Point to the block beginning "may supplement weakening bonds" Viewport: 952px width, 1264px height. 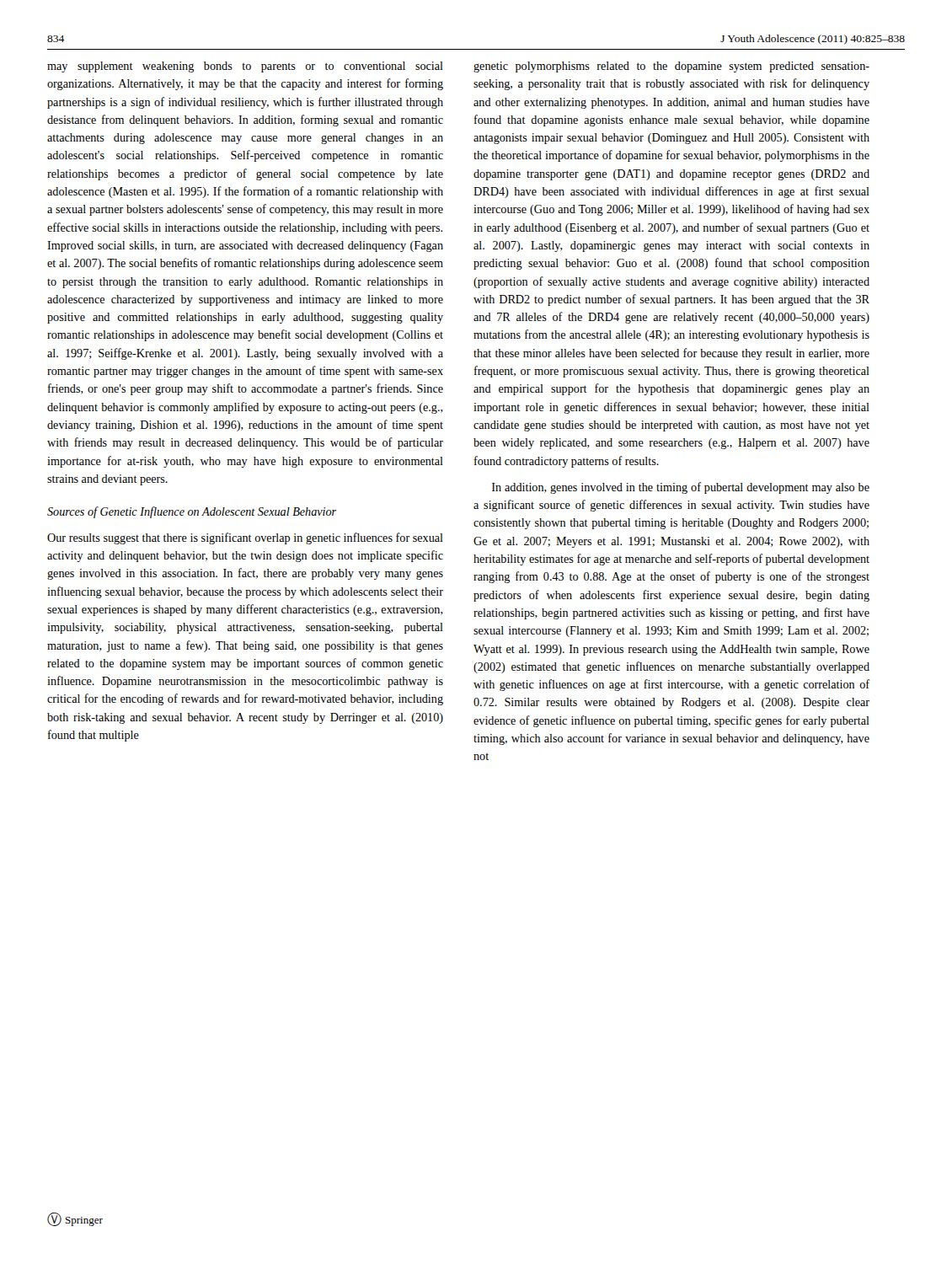tap(245, 273)
